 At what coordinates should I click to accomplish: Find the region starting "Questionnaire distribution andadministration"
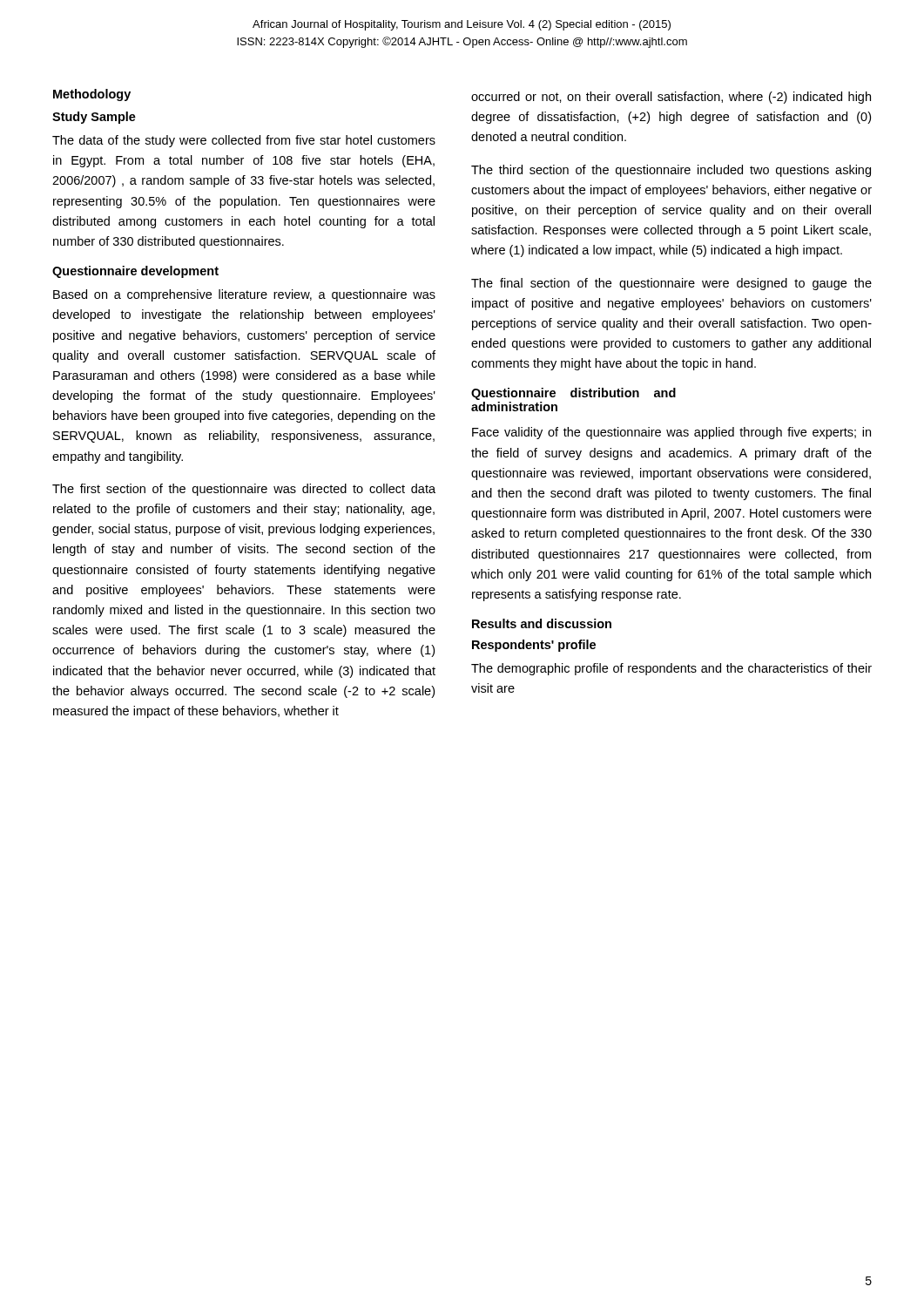574,400
